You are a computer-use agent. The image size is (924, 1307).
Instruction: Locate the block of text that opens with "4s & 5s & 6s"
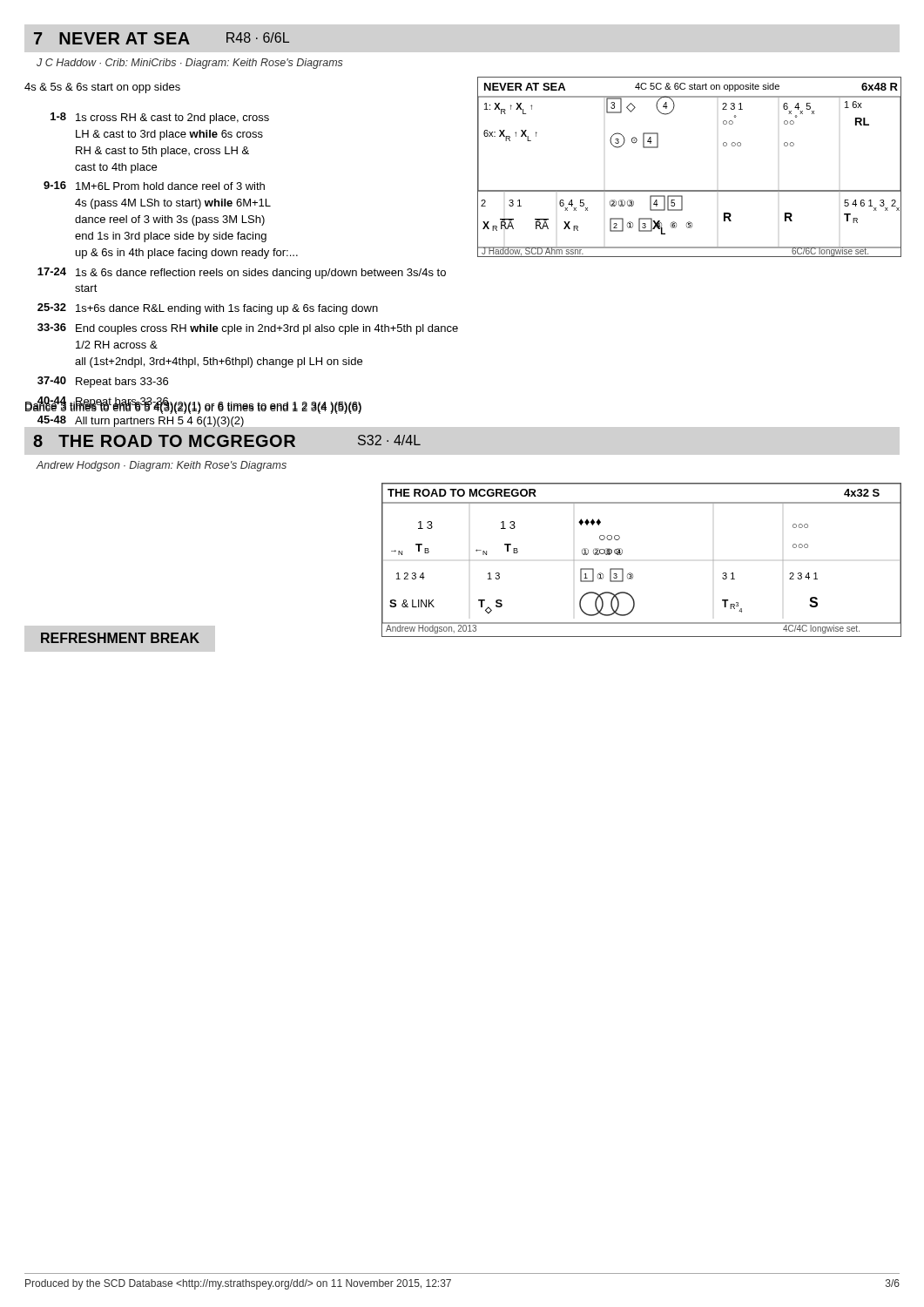click(x=102, y=87)
